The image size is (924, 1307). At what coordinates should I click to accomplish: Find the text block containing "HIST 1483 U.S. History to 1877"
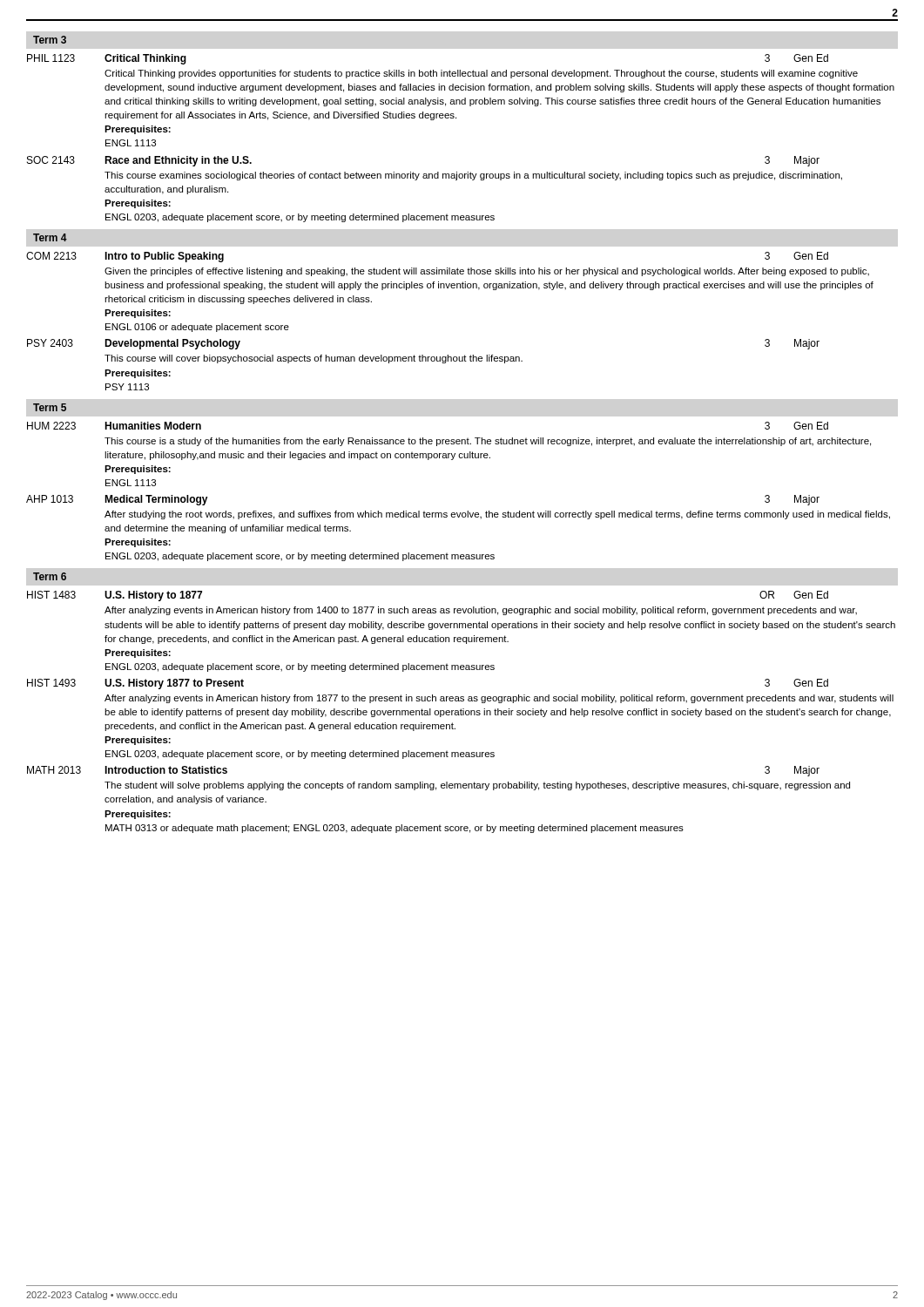click(462, 631)
